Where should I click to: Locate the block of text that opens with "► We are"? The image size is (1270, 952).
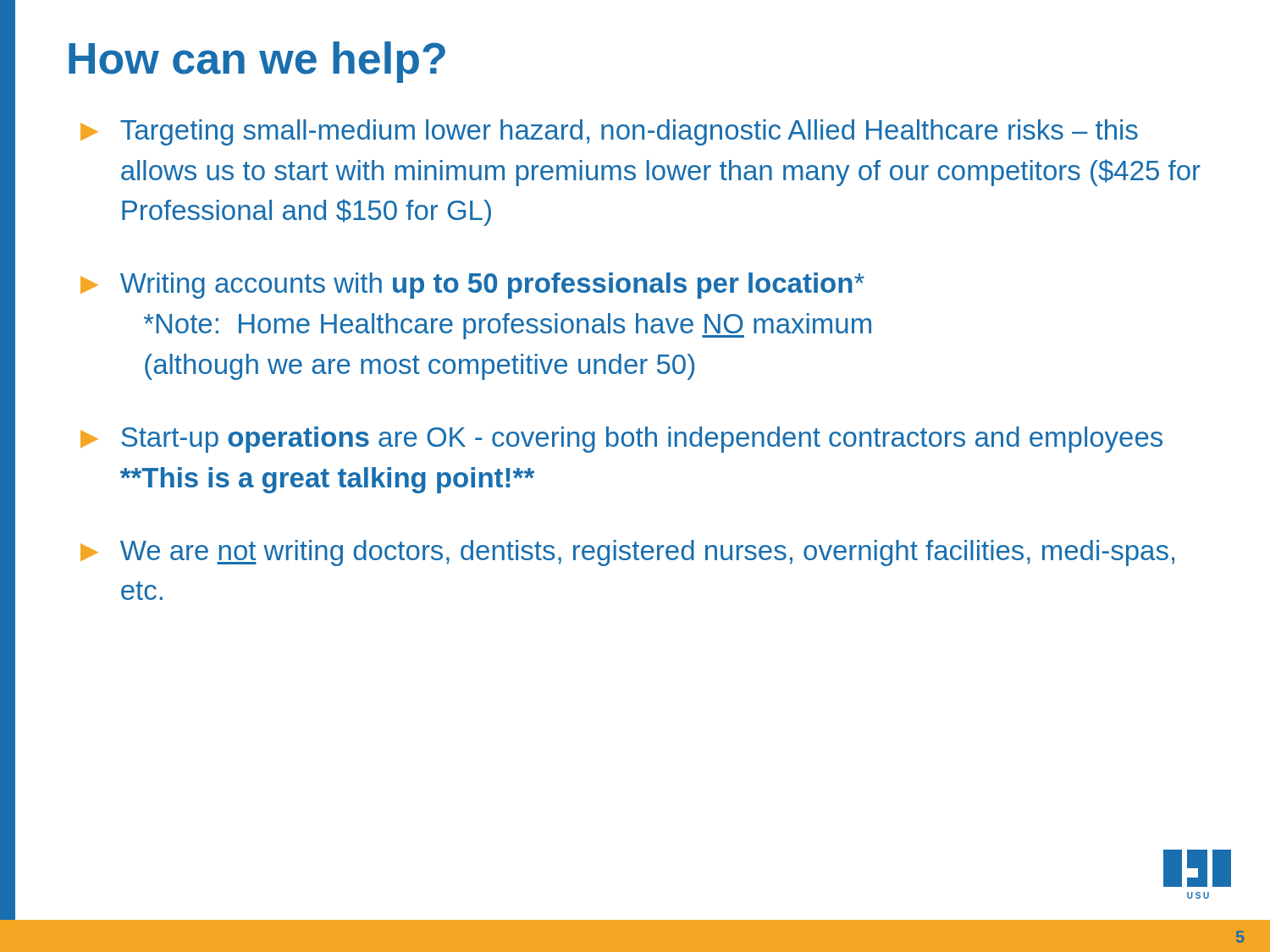coord(647,571)
